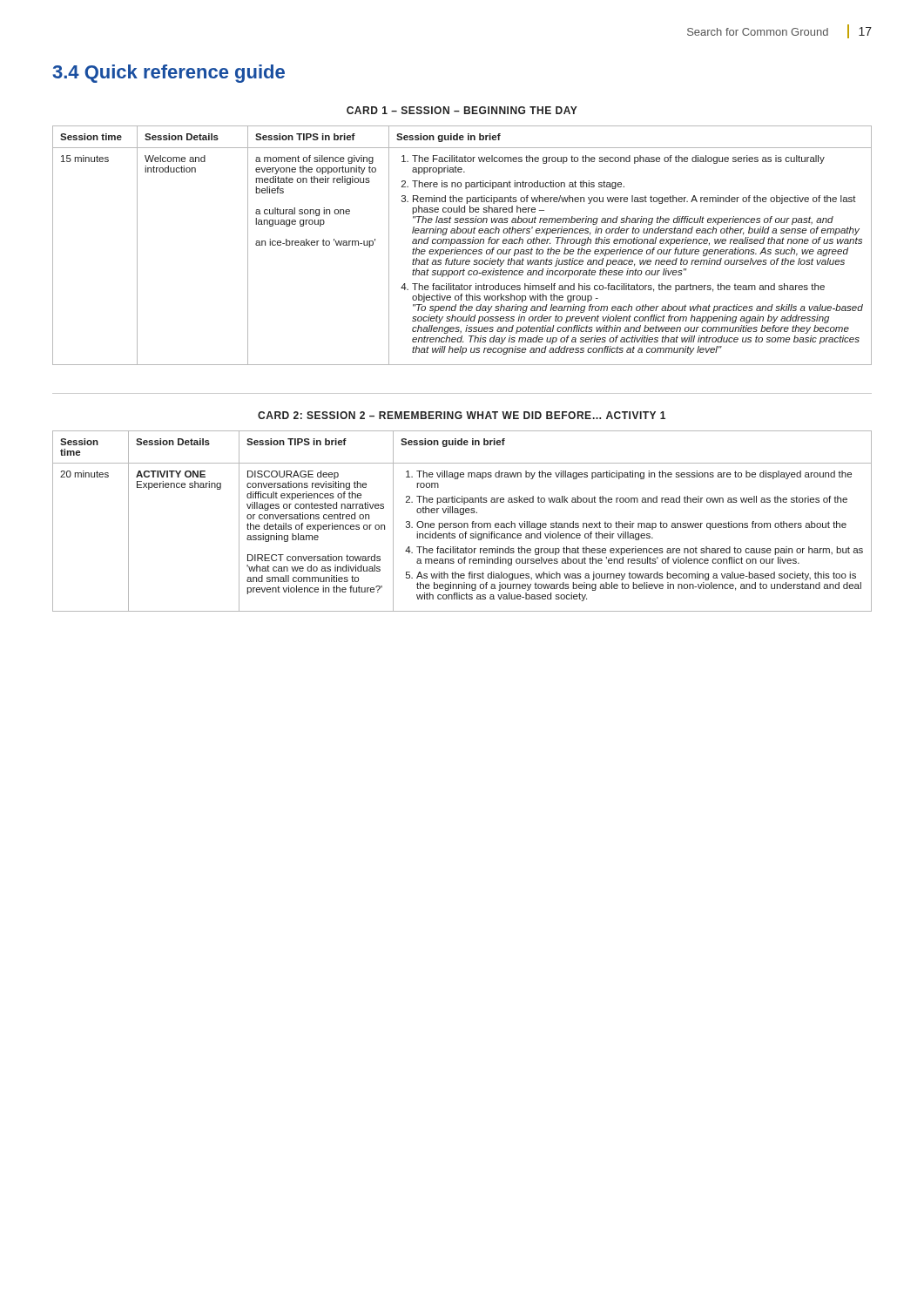Click on the caption containing "CARD 1 – SESSION"
The height and width of the screenshot is (1307, 924).
(462, 111)
